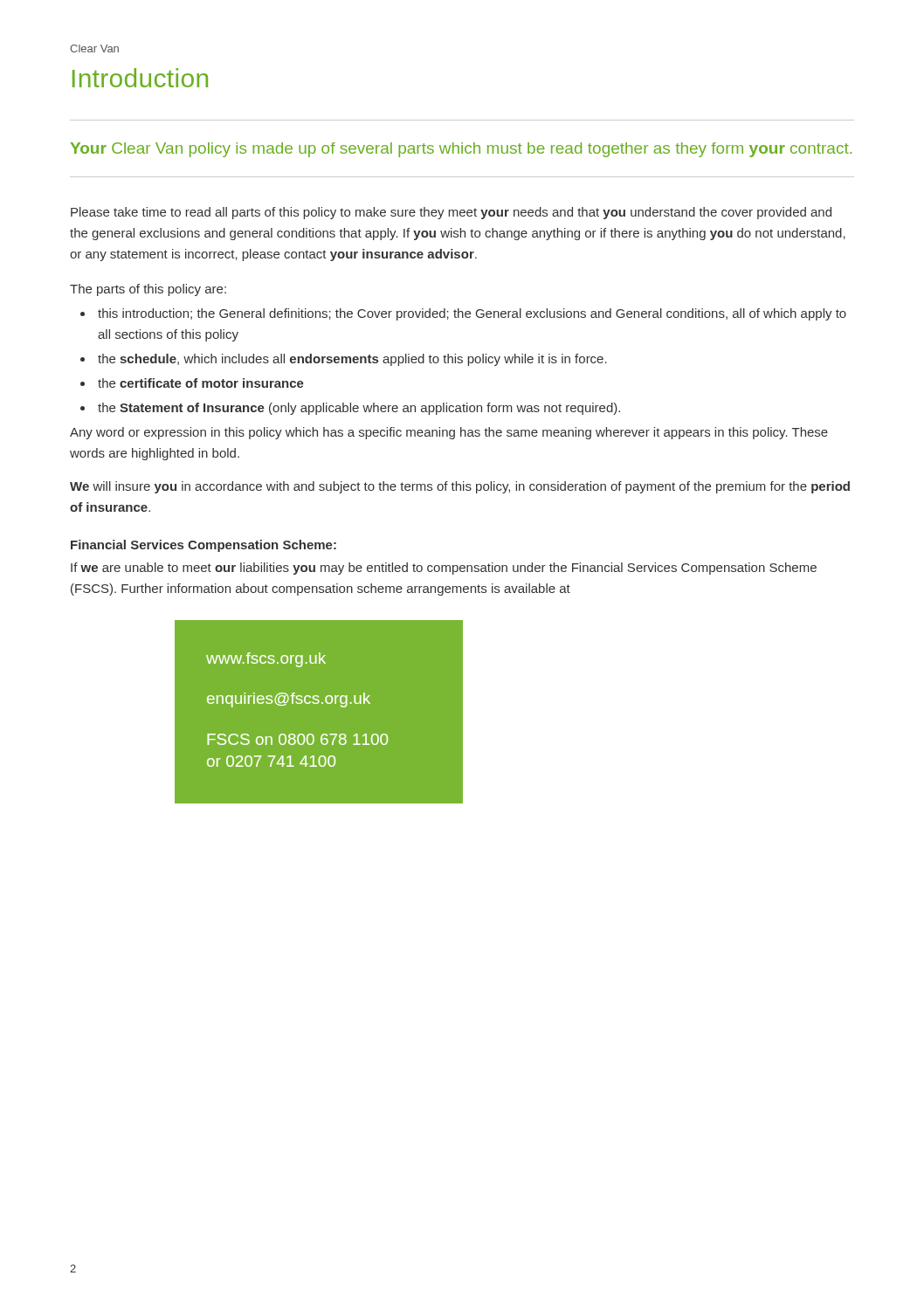Select the region starting "Please take time to"

[458, 232]
